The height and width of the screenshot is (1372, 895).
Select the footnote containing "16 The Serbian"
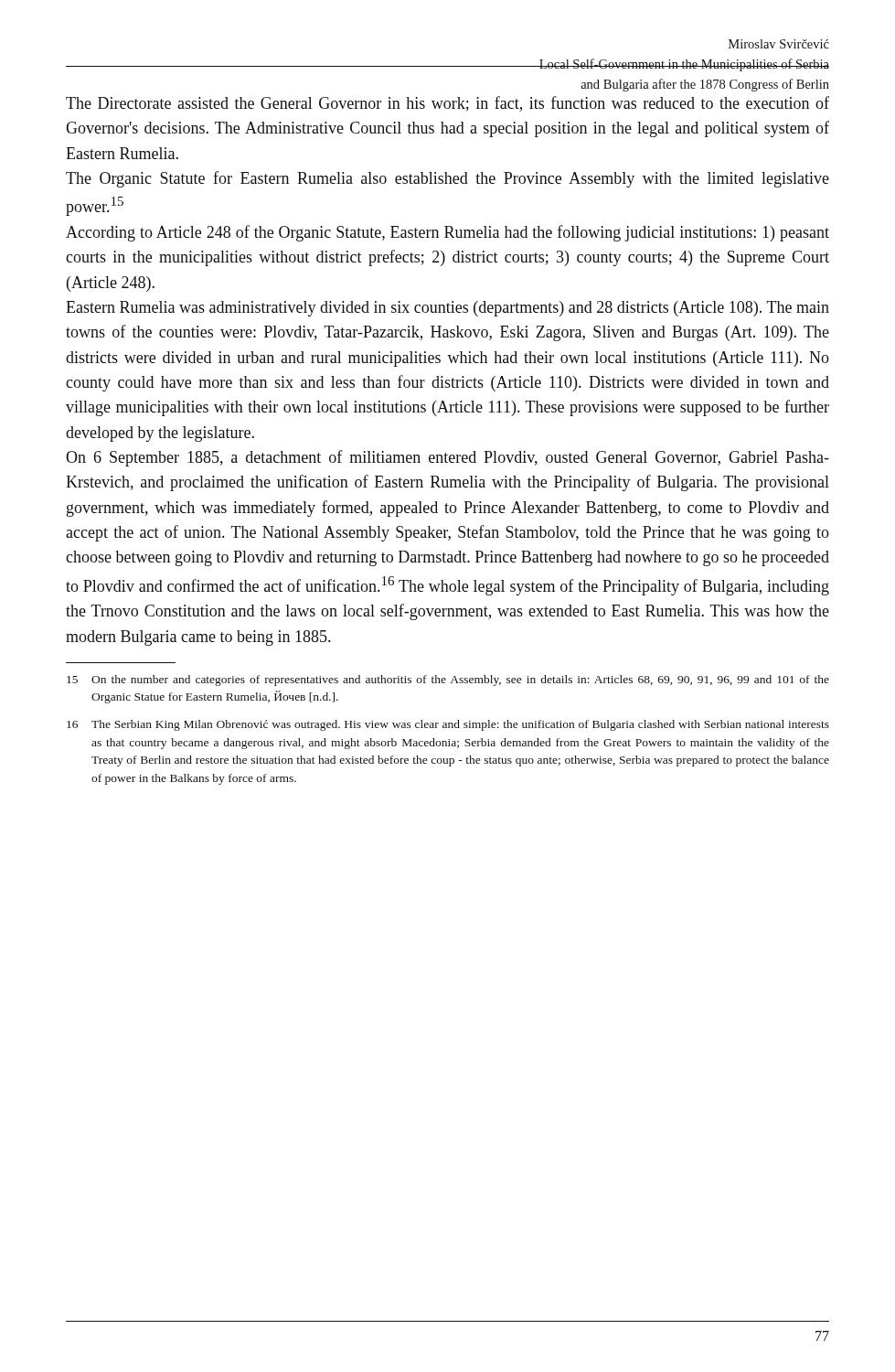tap(448, 751)
